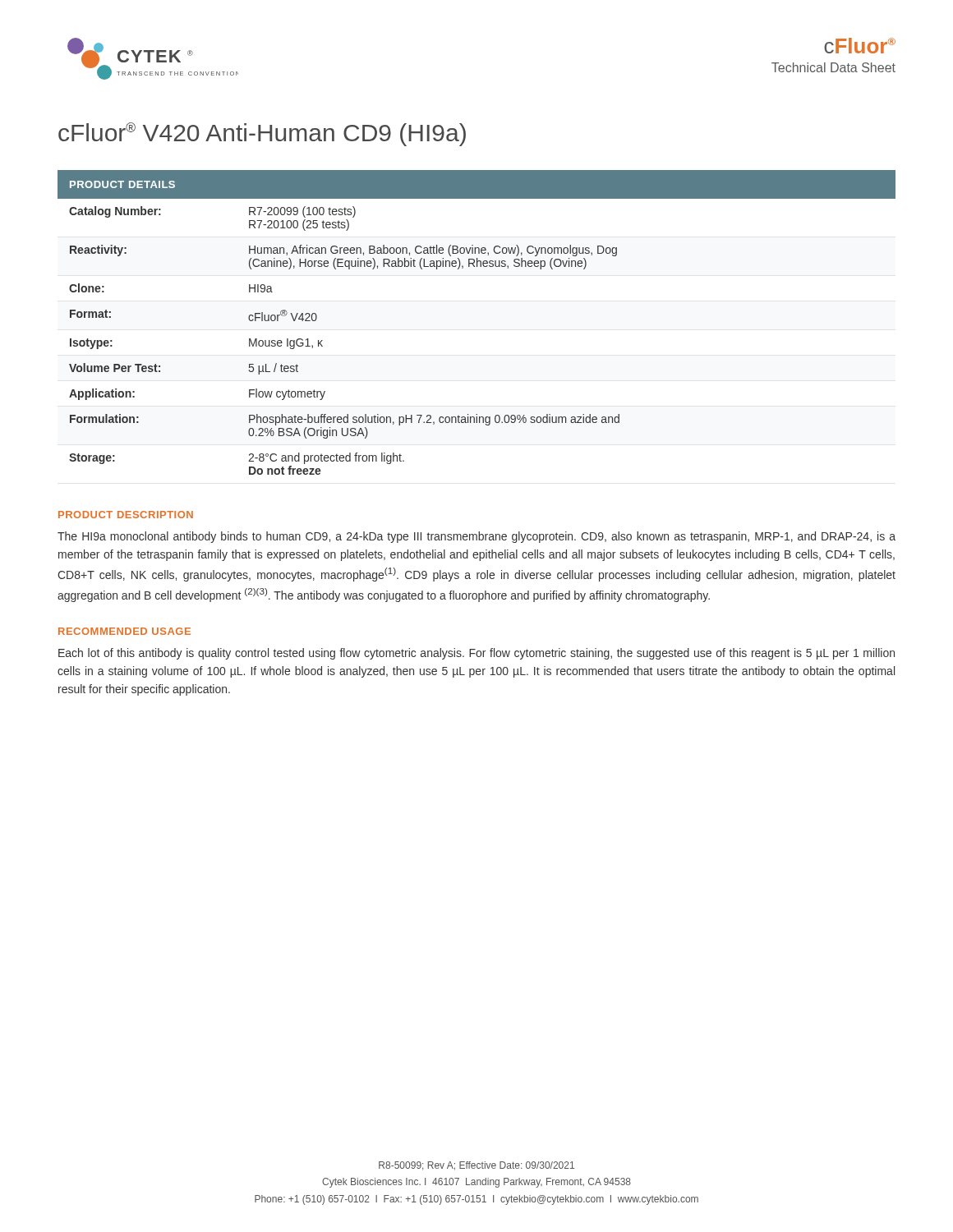Locate the text block that reads "The HI9a monoclonal"
The image size is (953, 1232).
[476, 566]
